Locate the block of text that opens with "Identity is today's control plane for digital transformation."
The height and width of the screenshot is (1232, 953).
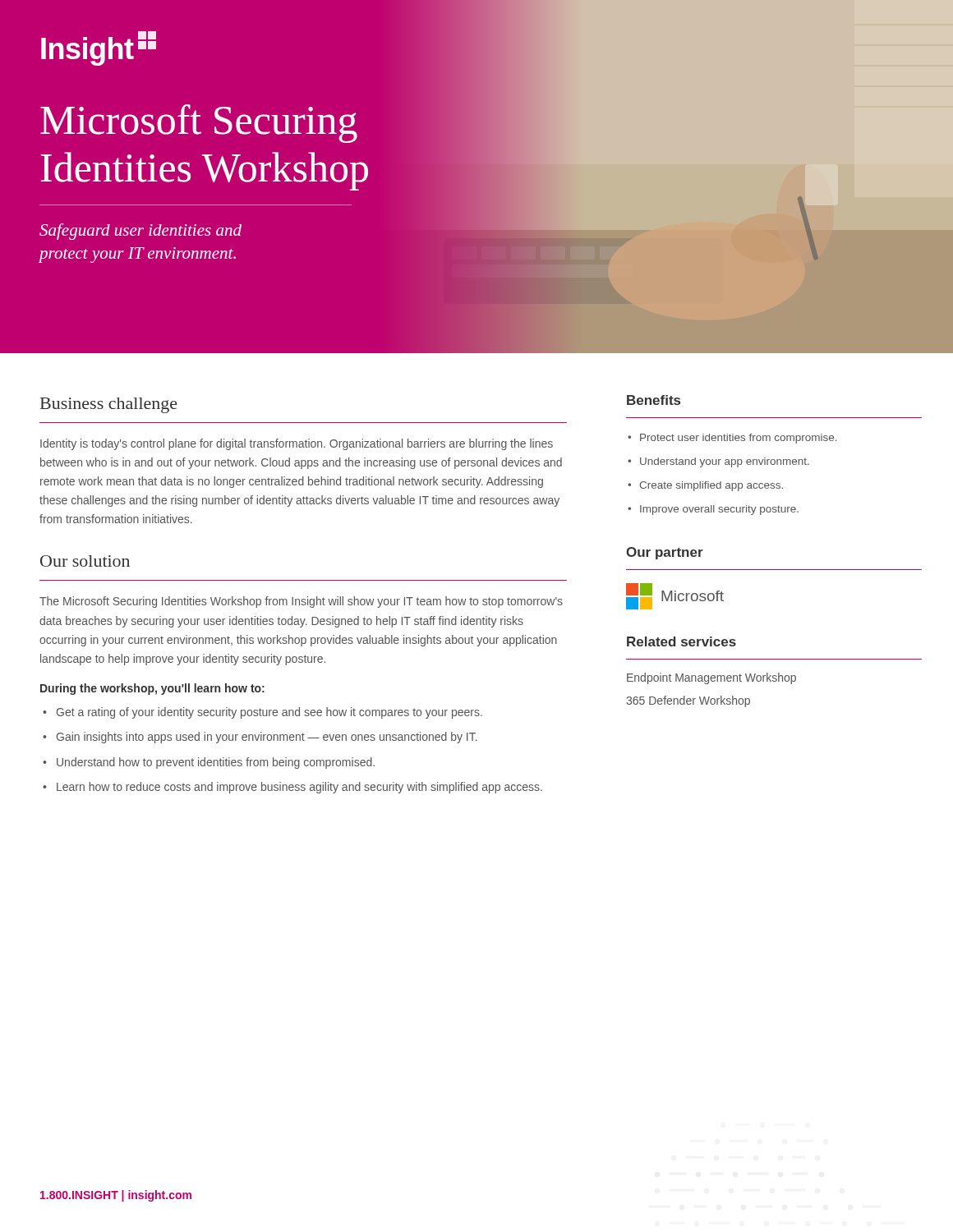point(301,481)
